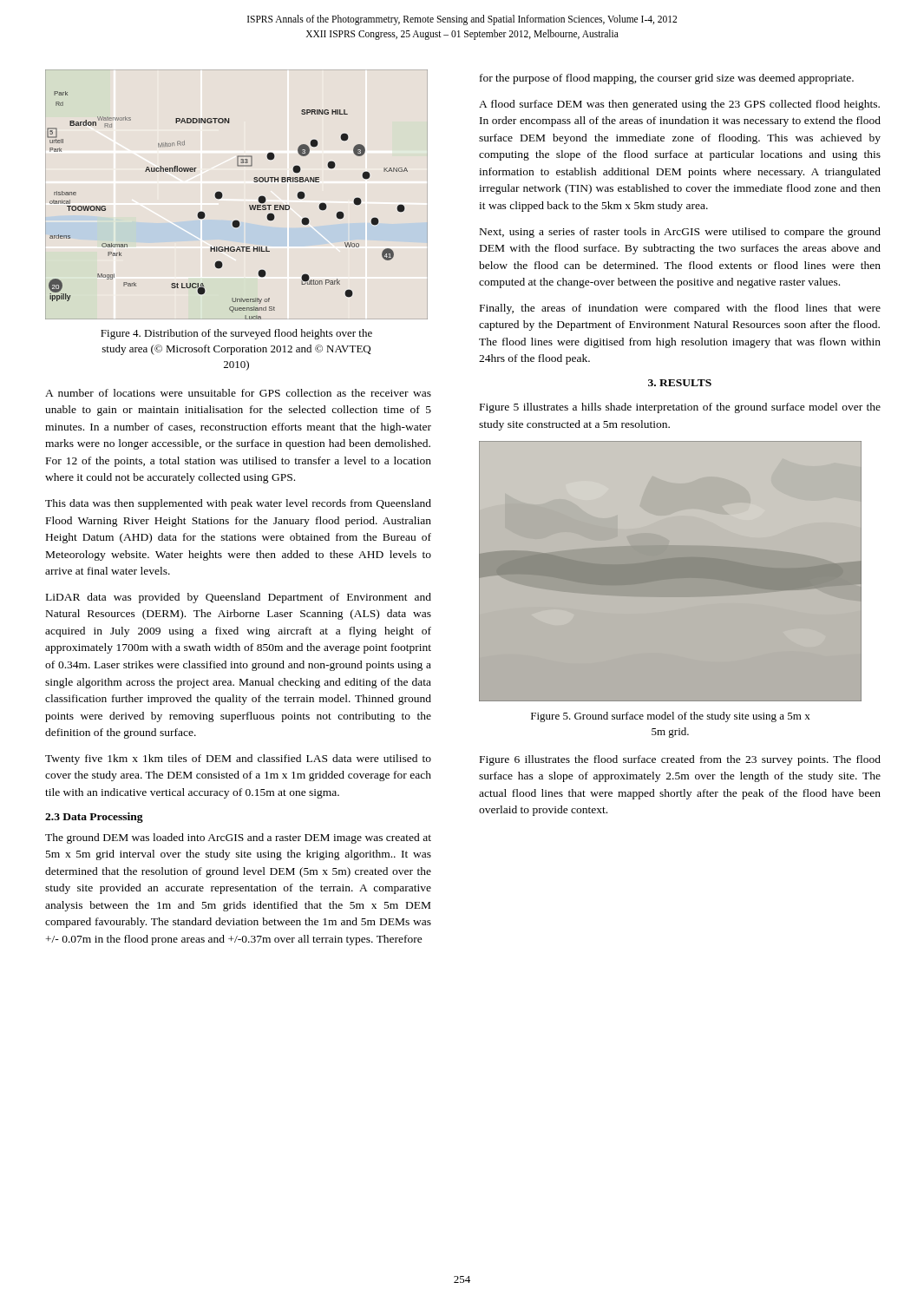Locate the text starting "Twenty five 1km x 1km tiles of"
This screenshot has height=1302, width=924.
point(238,775)
